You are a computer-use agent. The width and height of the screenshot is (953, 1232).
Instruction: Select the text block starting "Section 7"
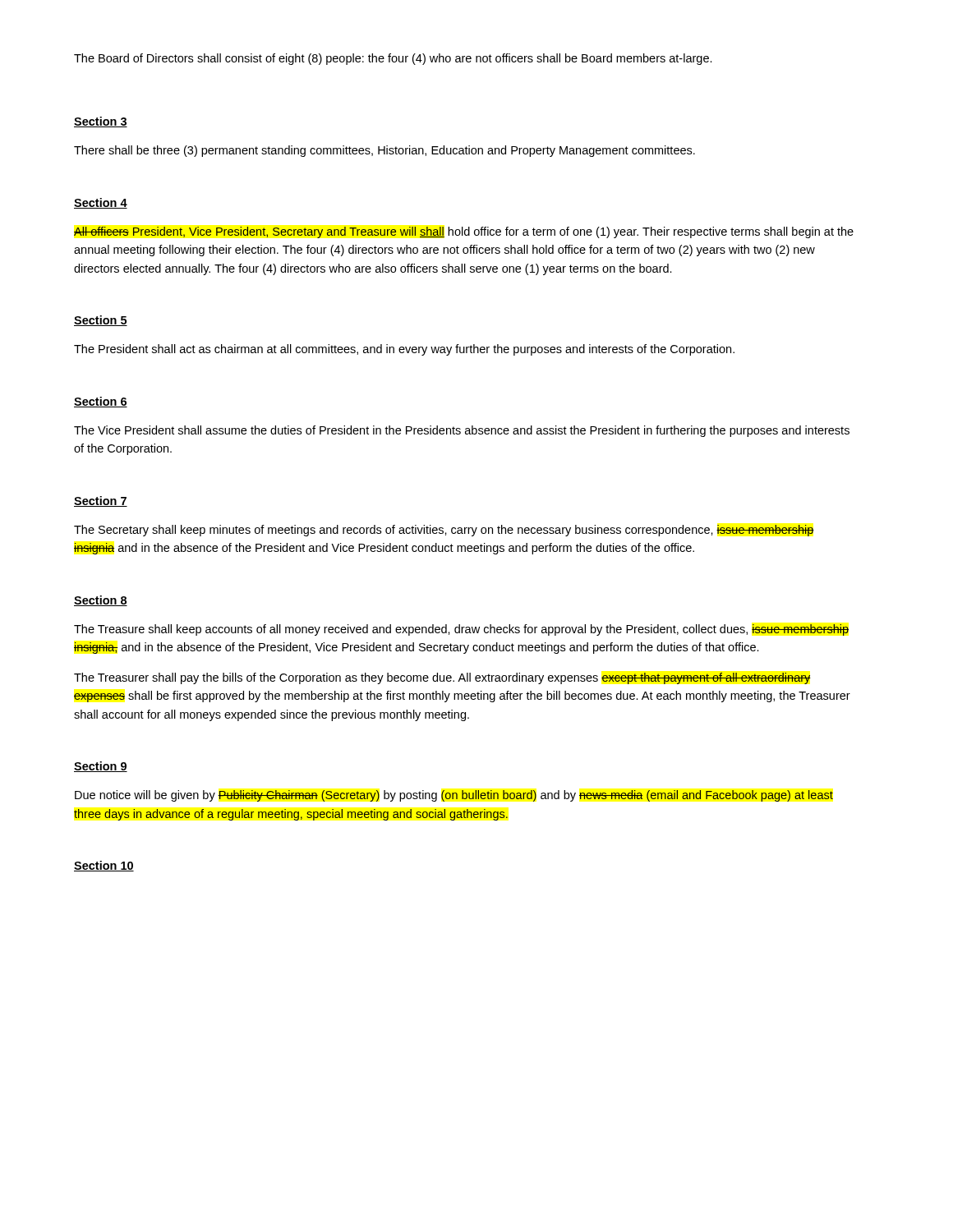(100, 501)
